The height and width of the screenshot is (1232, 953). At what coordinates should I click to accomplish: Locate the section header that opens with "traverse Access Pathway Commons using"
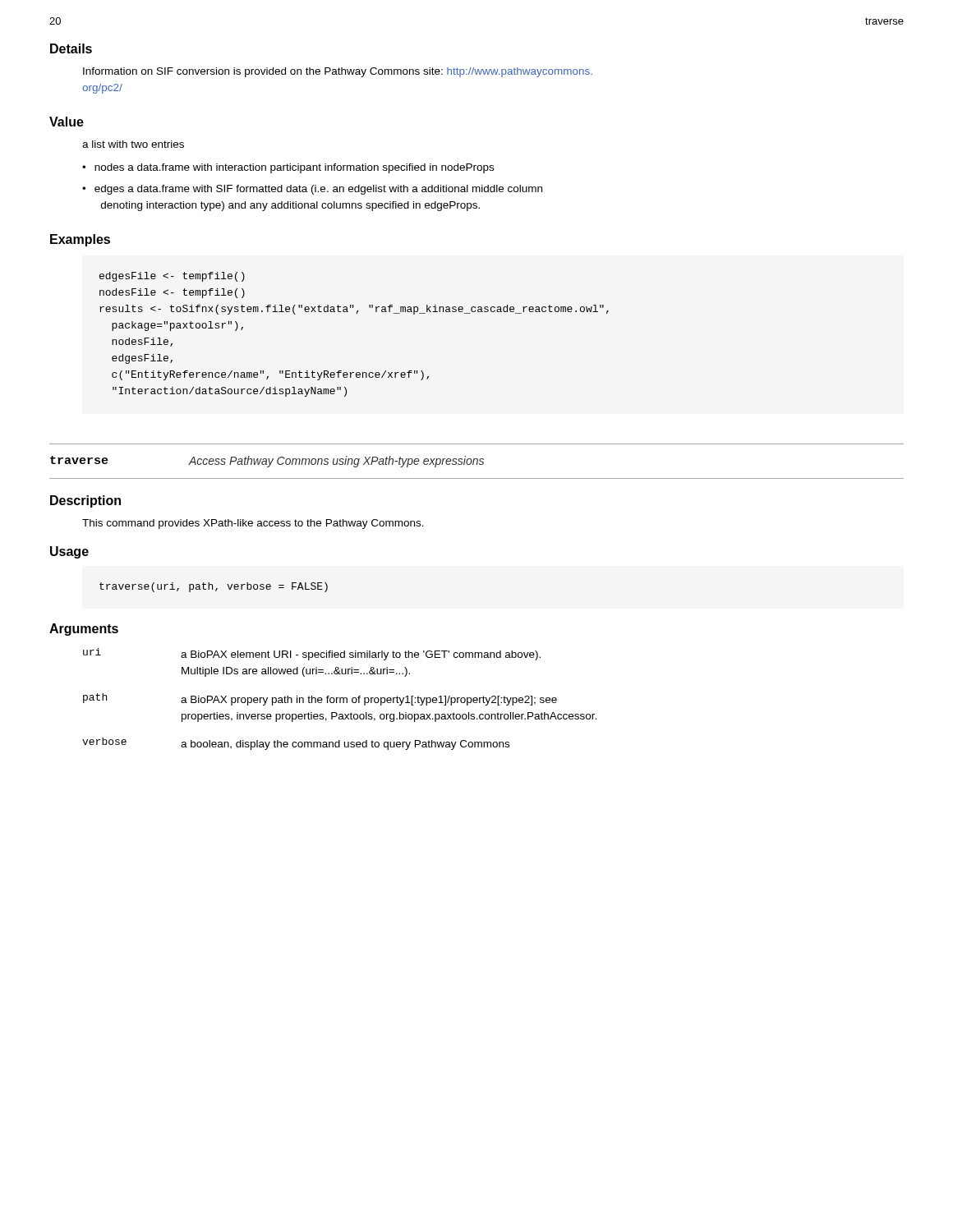point(267,461)
